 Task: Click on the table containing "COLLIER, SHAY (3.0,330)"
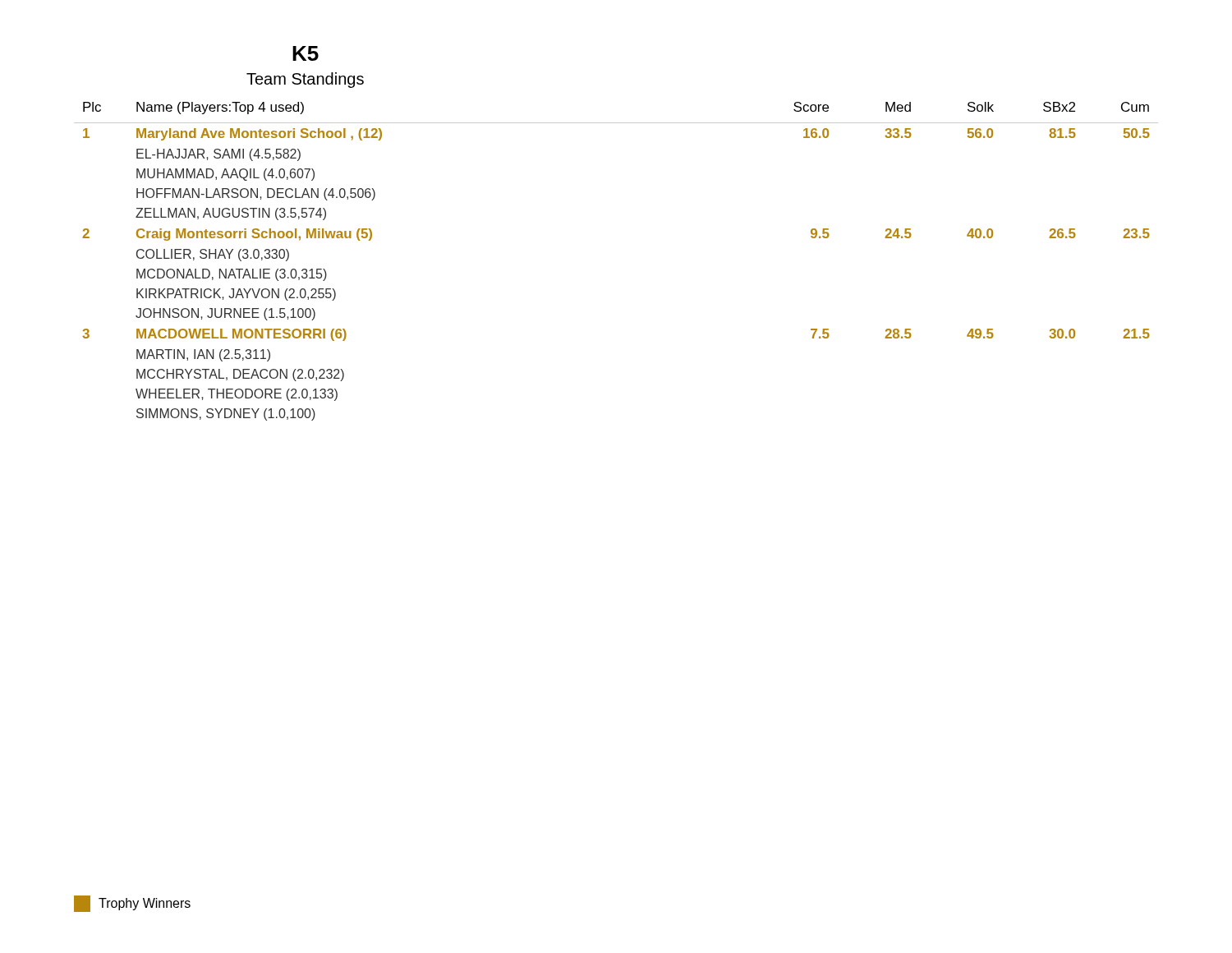pos(616,259)
